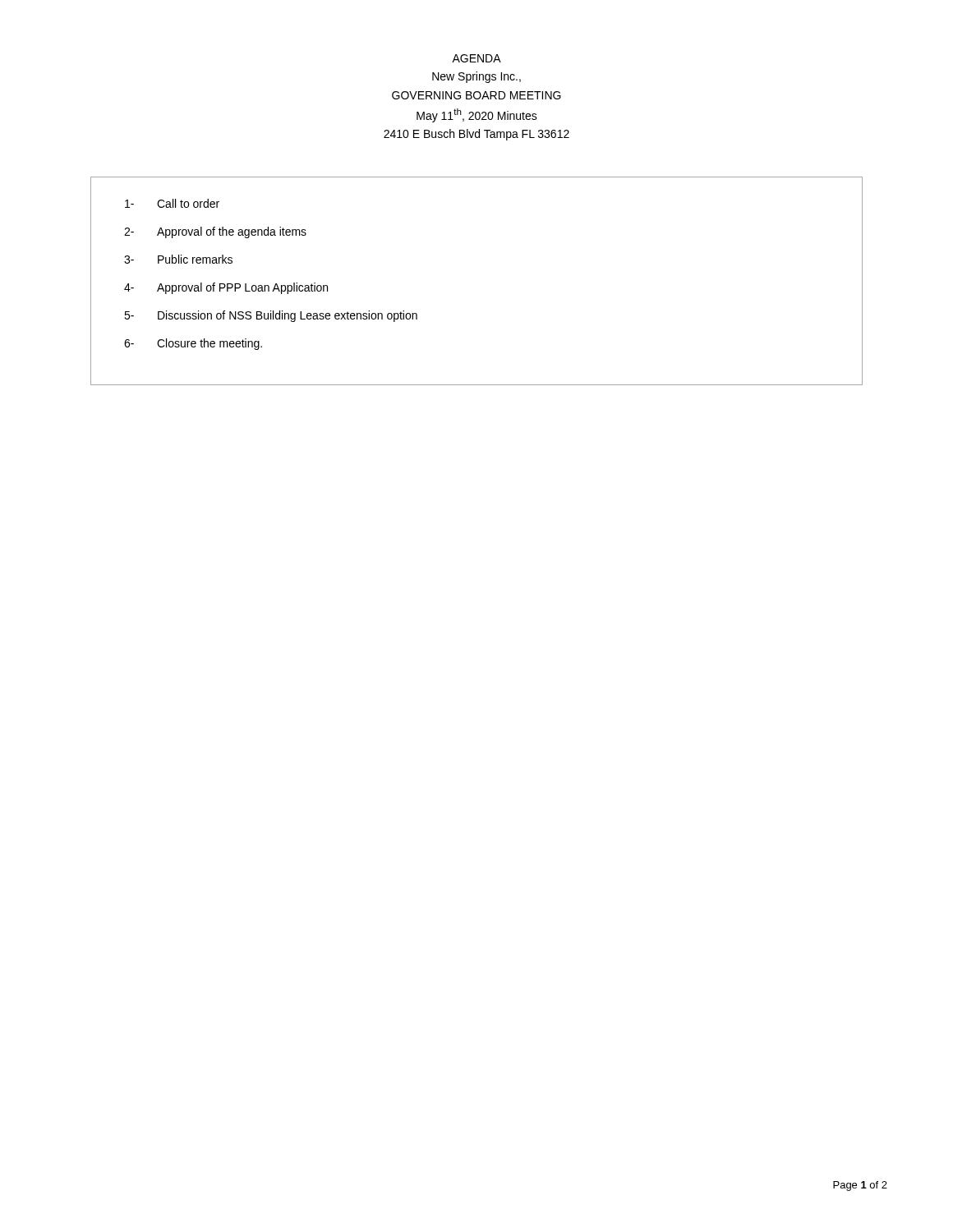
Task: Select the list item with the text "4- Approval of PPP Loan Application"
Action: [x=226, y=287]
